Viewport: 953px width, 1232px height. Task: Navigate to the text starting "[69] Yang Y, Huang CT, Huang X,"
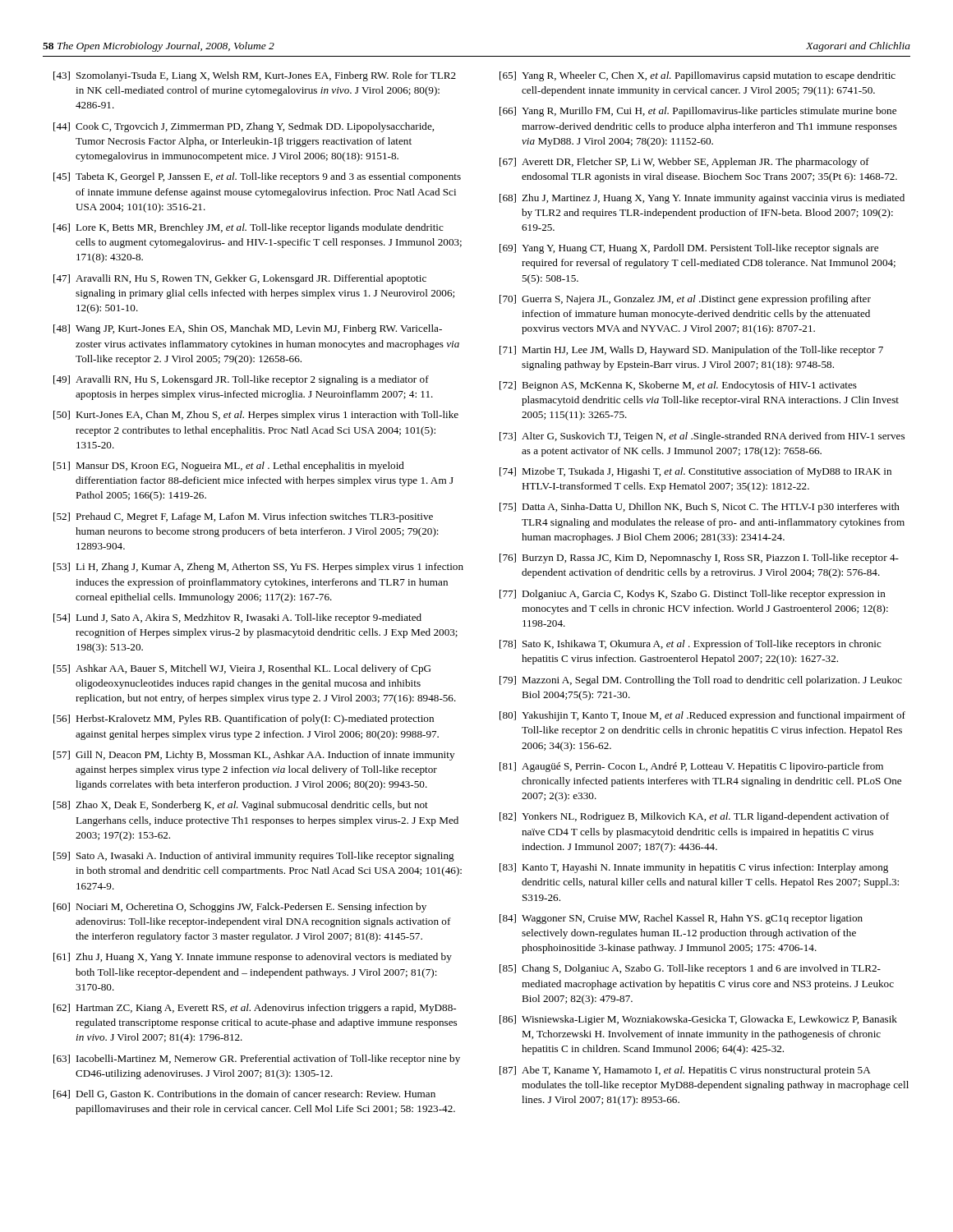point(700,263)
